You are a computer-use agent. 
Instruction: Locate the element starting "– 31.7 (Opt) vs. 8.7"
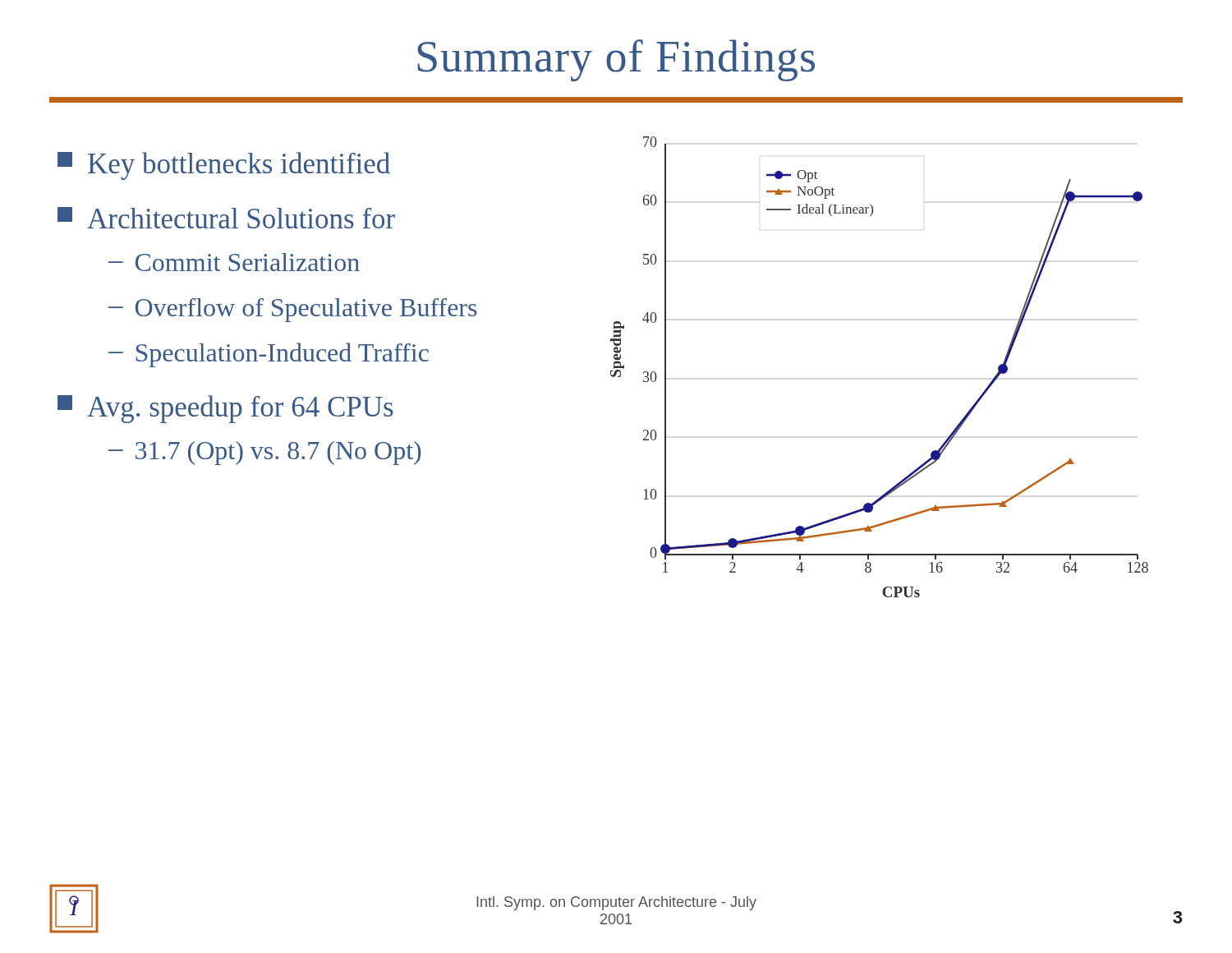pyautogui.click(x=265, y=451)
